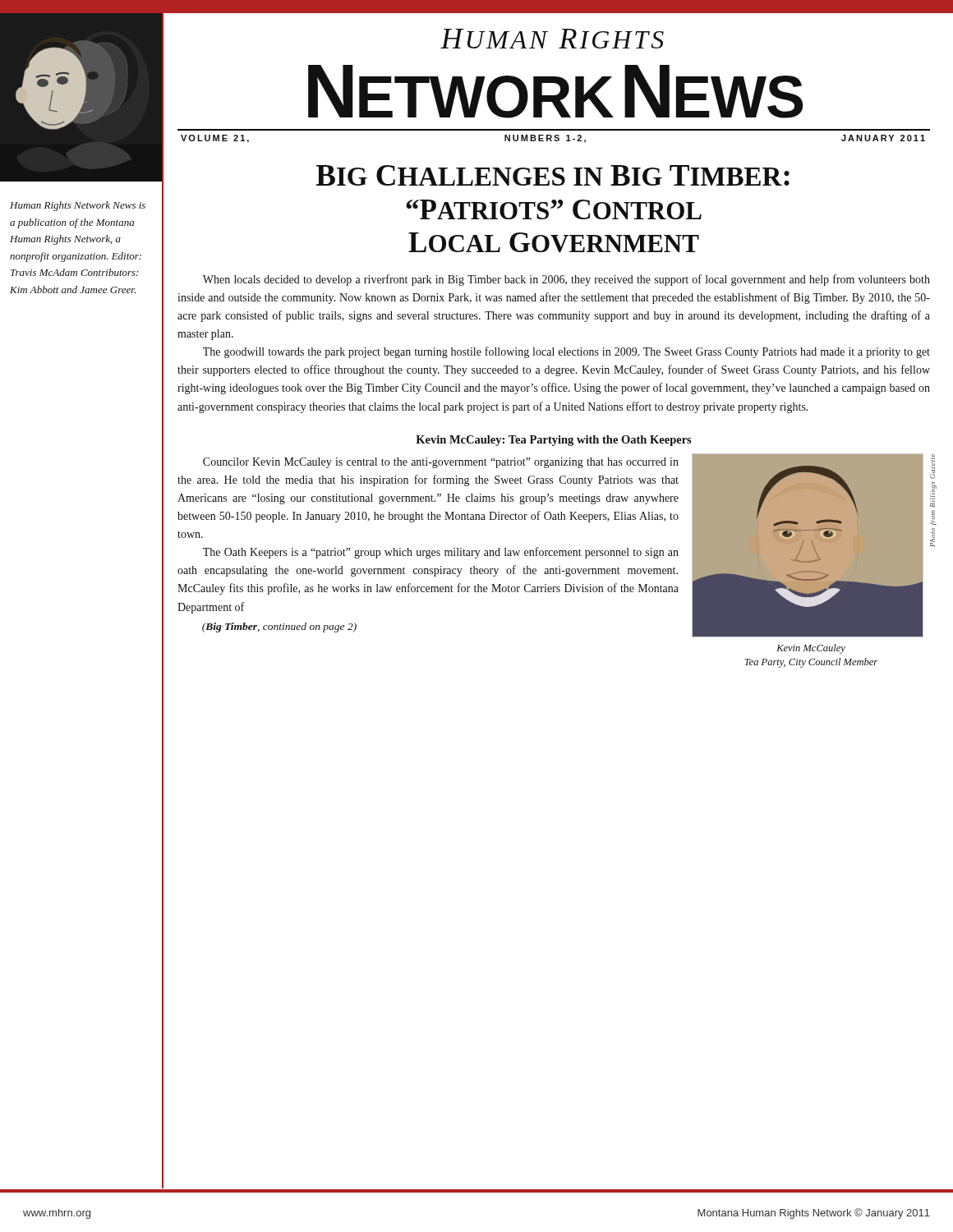Viewport: 953px width, 1232px height.
Task: Find the block on this page that starts "Councilor Kevin McCauley"
Action: [x=441, y=463]
